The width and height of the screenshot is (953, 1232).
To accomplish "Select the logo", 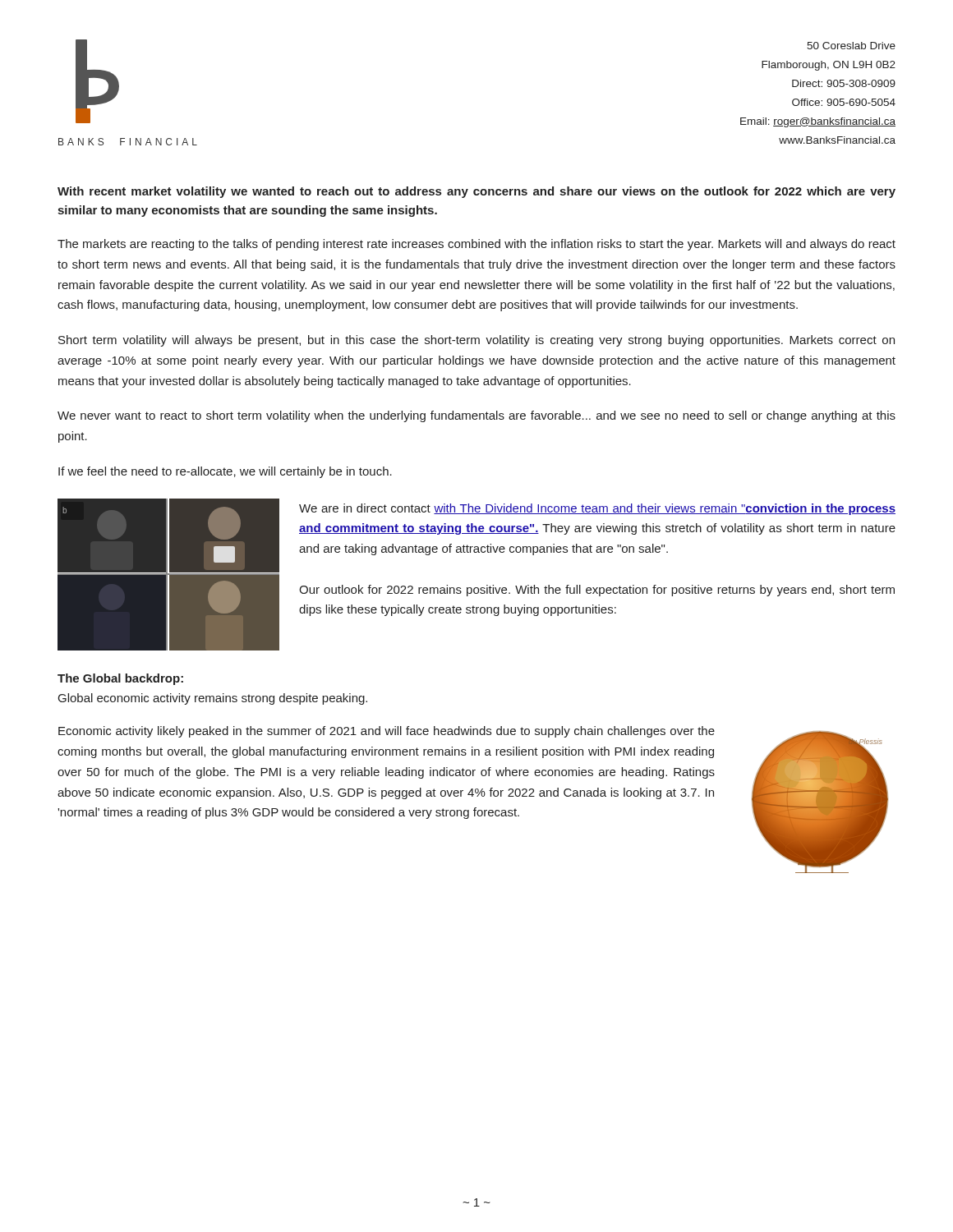I will (129, 90).
